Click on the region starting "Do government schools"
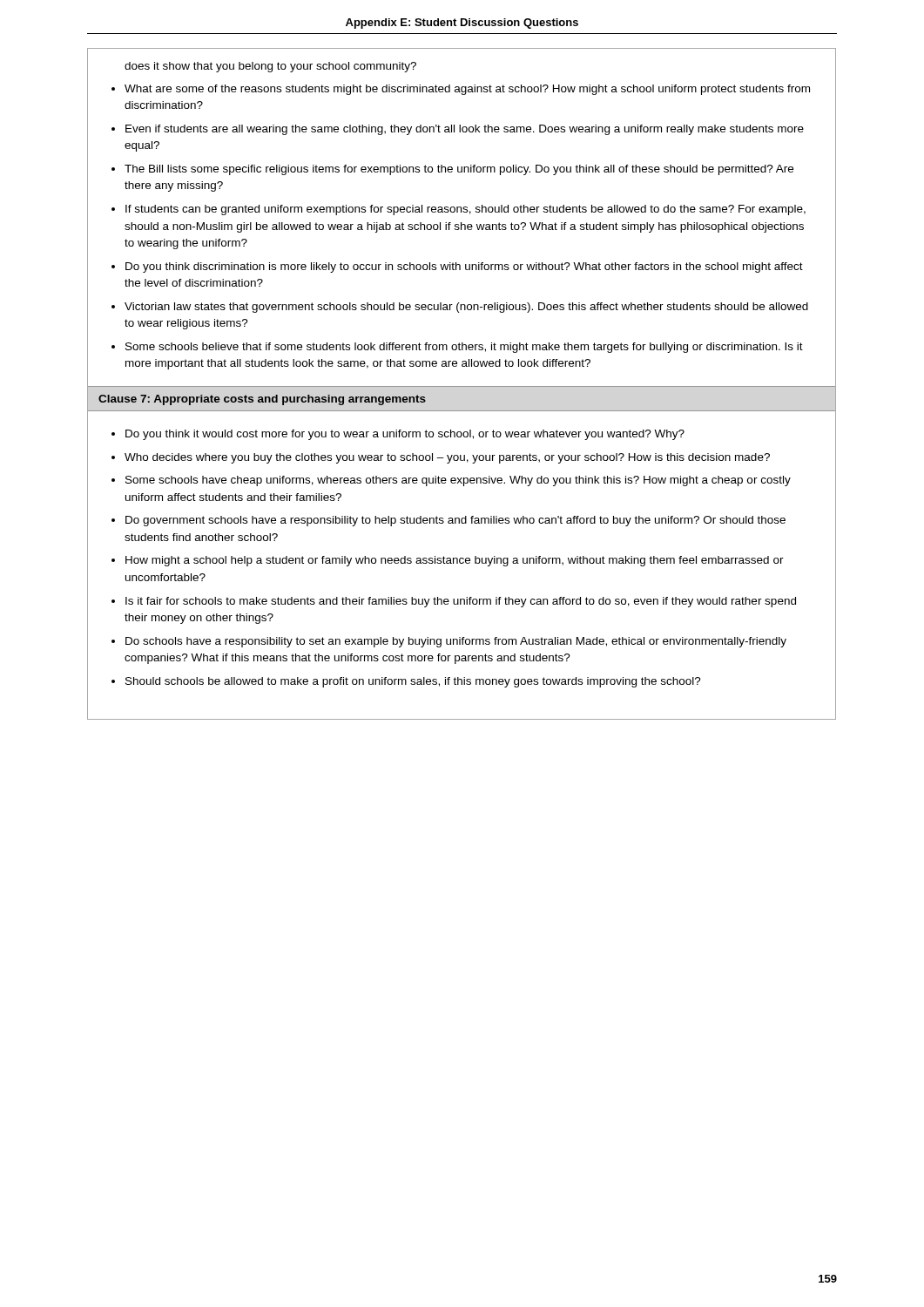Image resolution: width=924 pixels, height=1307 pixels. click(455, 528)
